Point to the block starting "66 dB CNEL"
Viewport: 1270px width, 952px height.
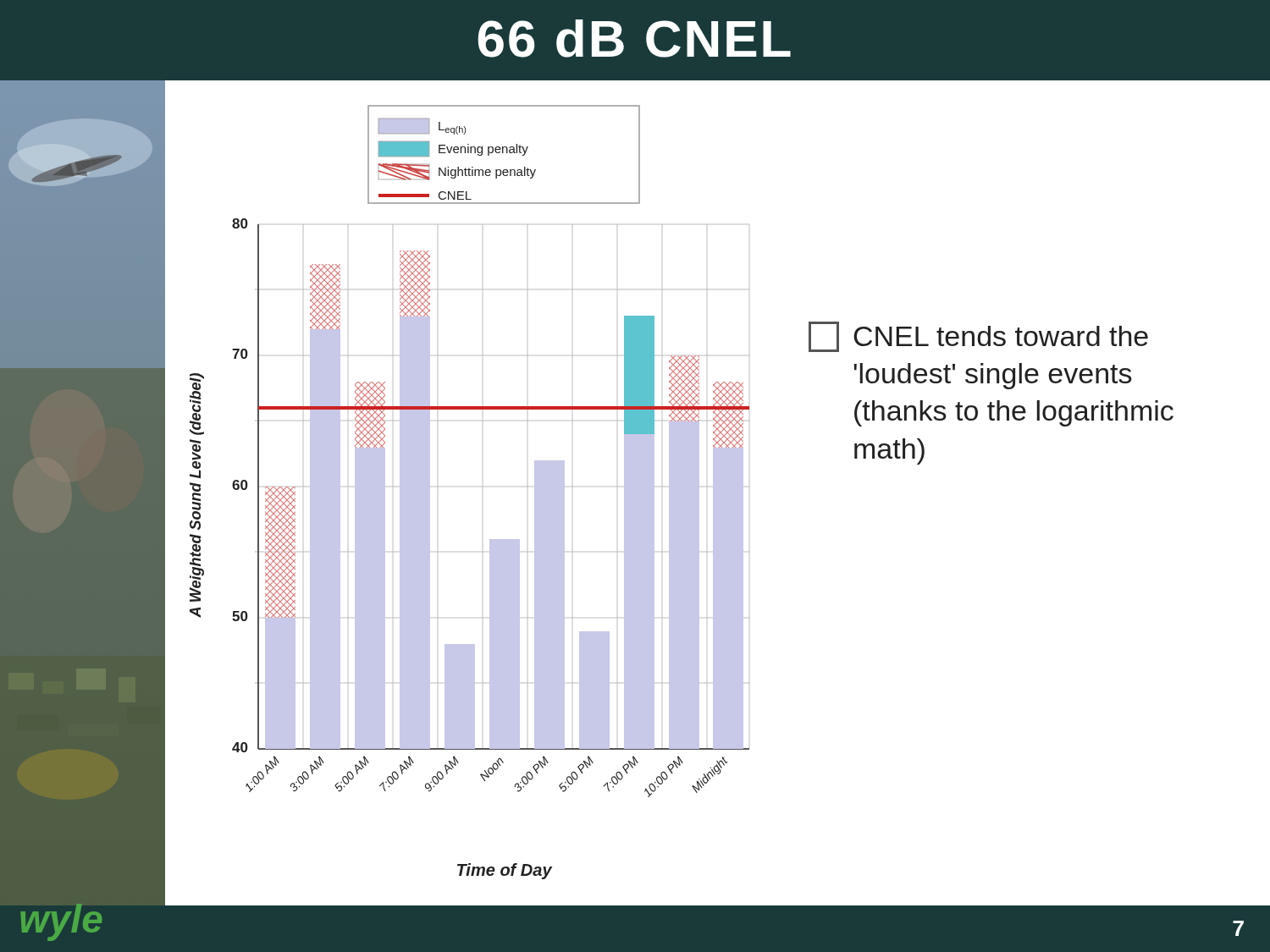coord(635,39)
